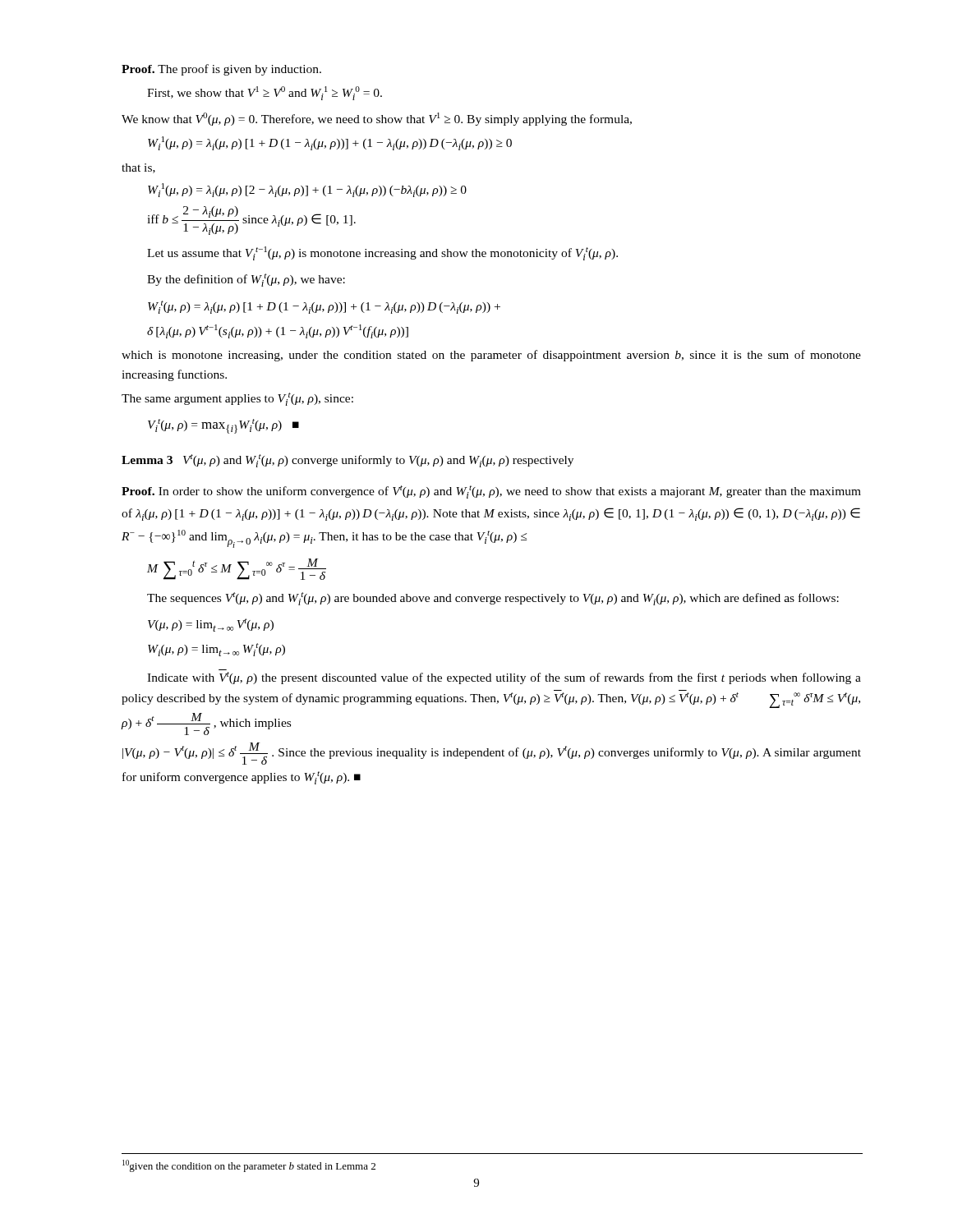
Task: Locate the region starting "Proof. The proof"
Action: coord(491,248)
